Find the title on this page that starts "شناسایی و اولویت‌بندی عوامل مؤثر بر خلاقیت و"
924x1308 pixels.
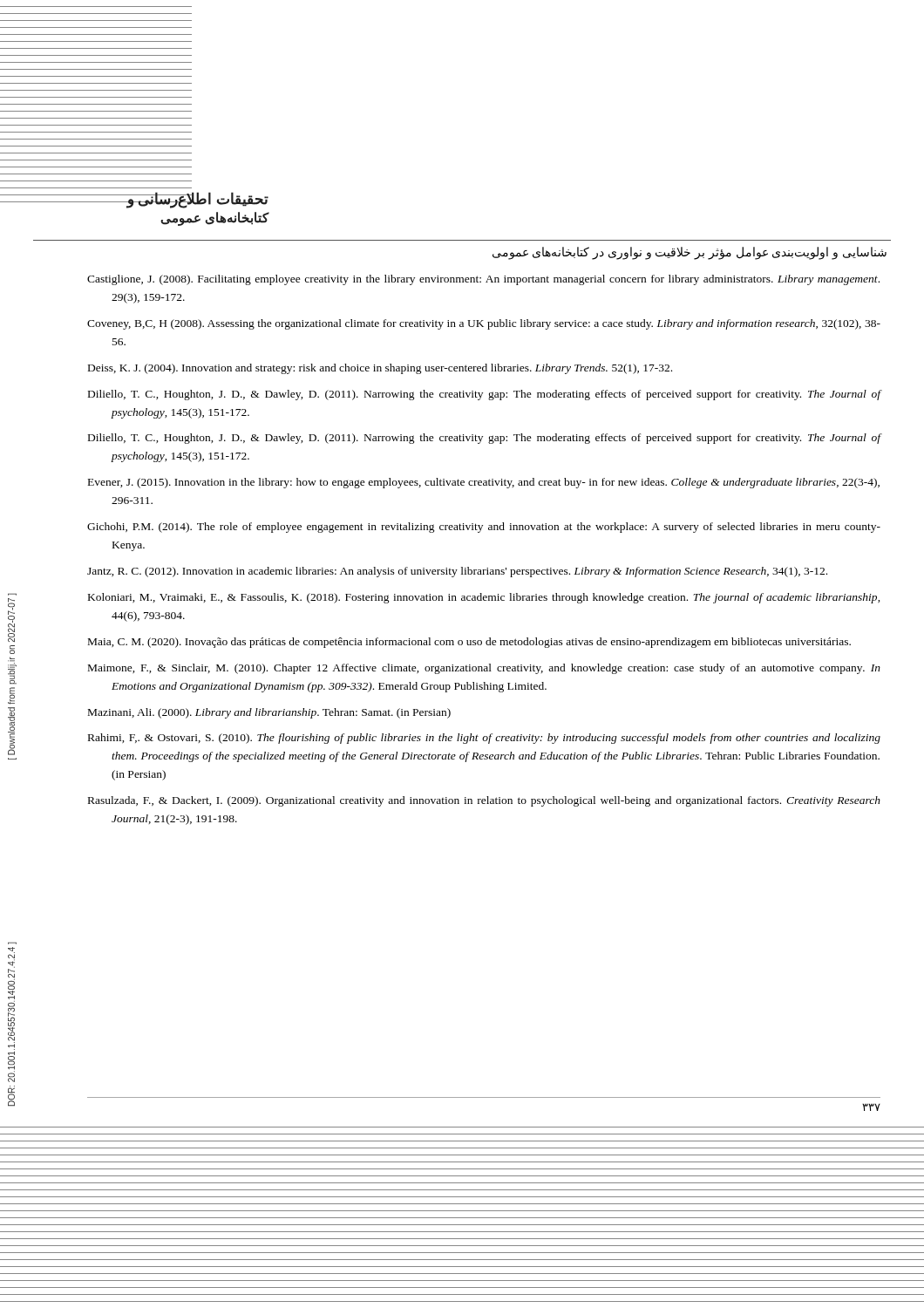click(x=689, y=252)
